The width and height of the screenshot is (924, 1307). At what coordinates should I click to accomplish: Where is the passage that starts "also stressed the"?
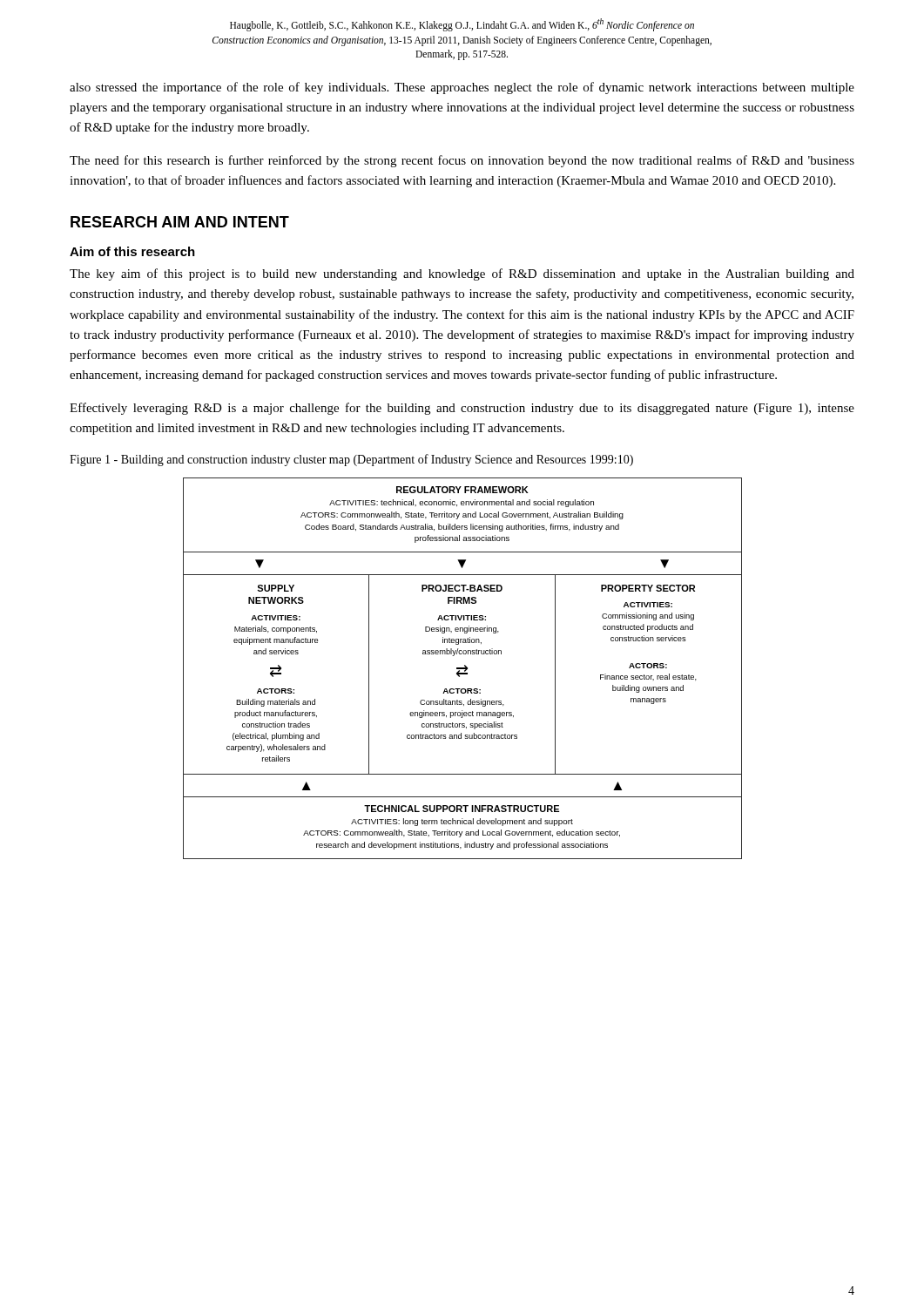(x=462, y=107)
